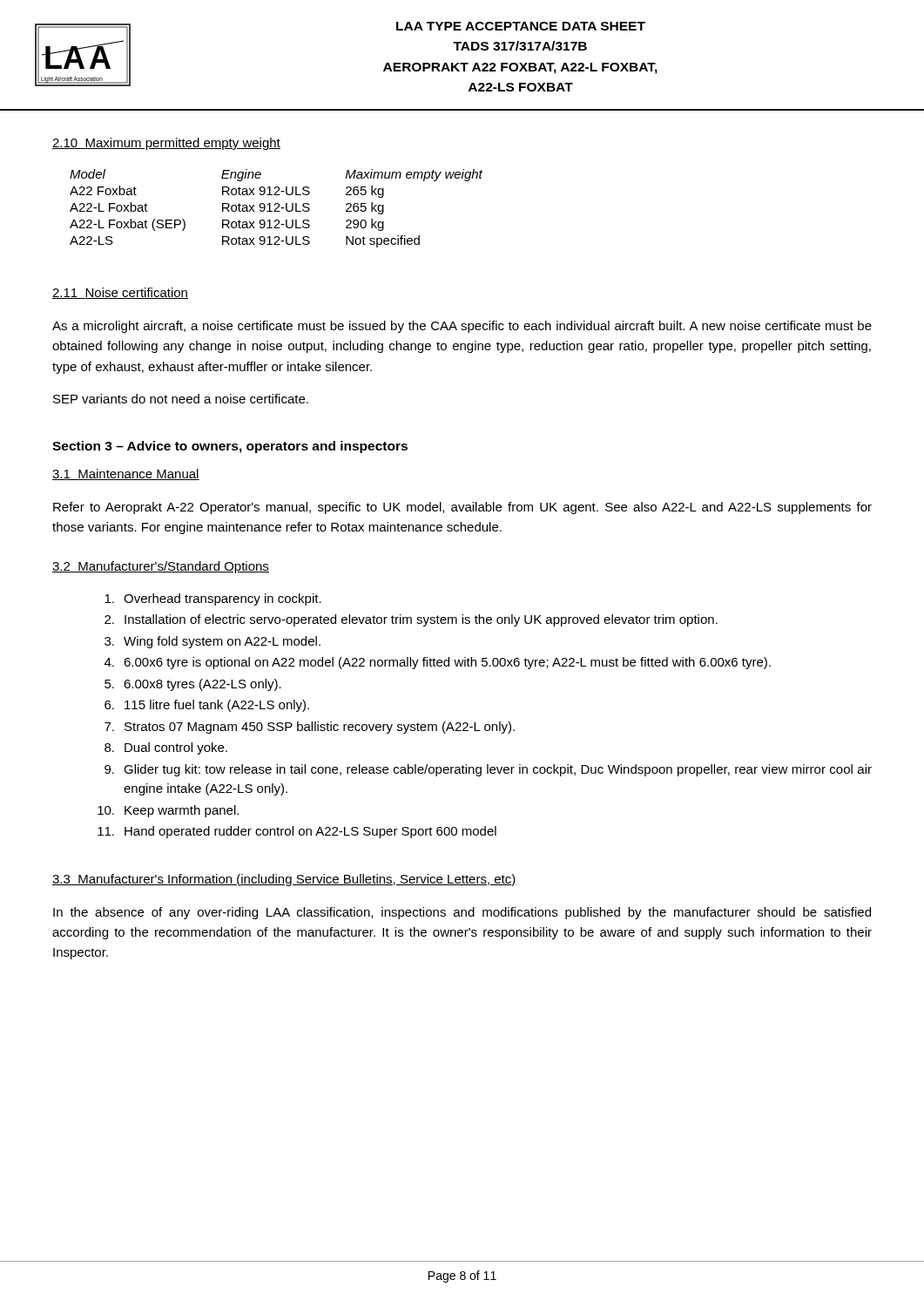Point to "2.11 Noise certification"
The width and height of the screenshot is (924, 1307).
coord(120,292)
